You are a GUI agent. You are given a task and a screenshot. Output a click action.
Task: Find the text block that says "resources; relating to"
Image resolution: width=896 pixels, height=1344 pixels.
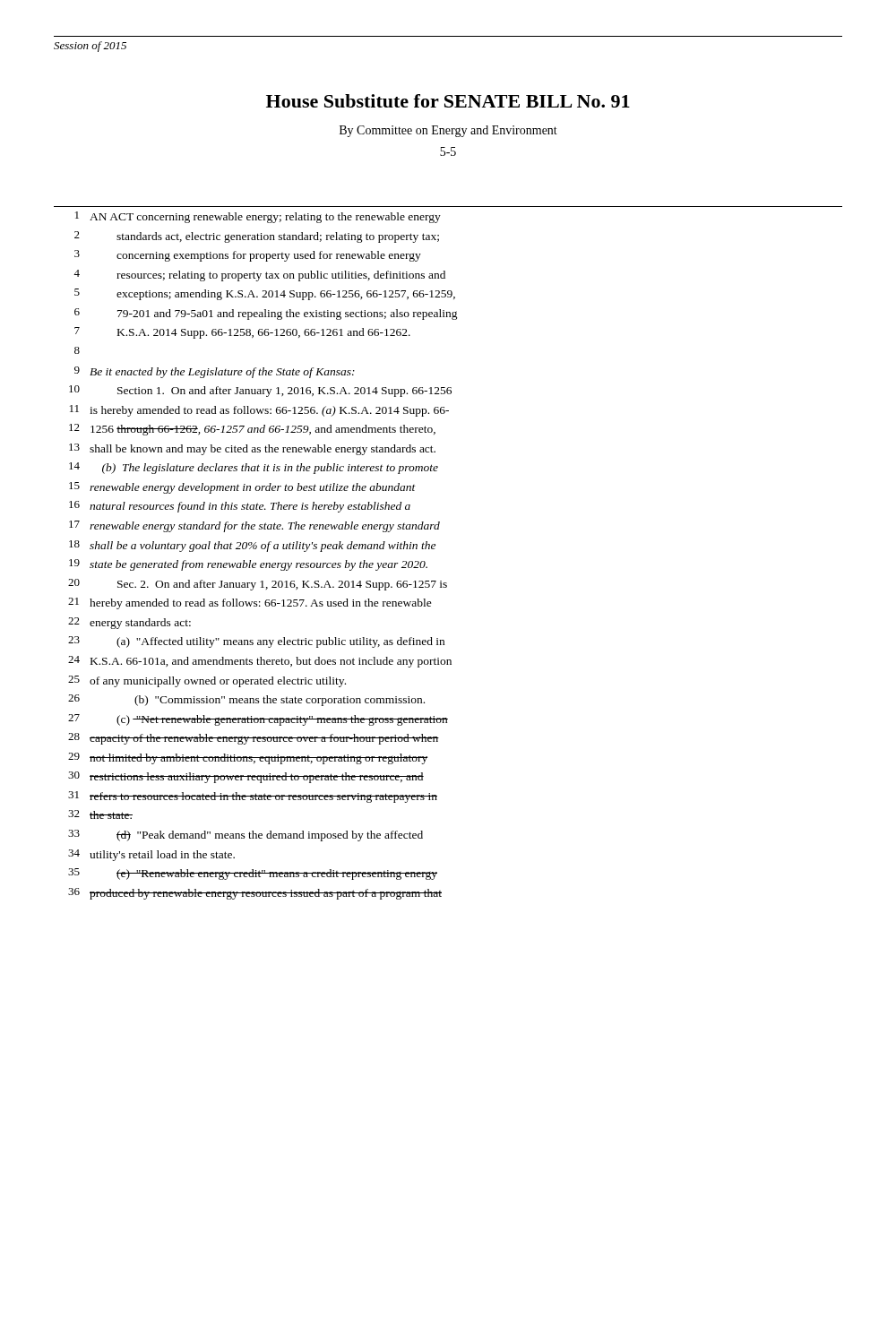pyautogui.click(x=281, y=274)
